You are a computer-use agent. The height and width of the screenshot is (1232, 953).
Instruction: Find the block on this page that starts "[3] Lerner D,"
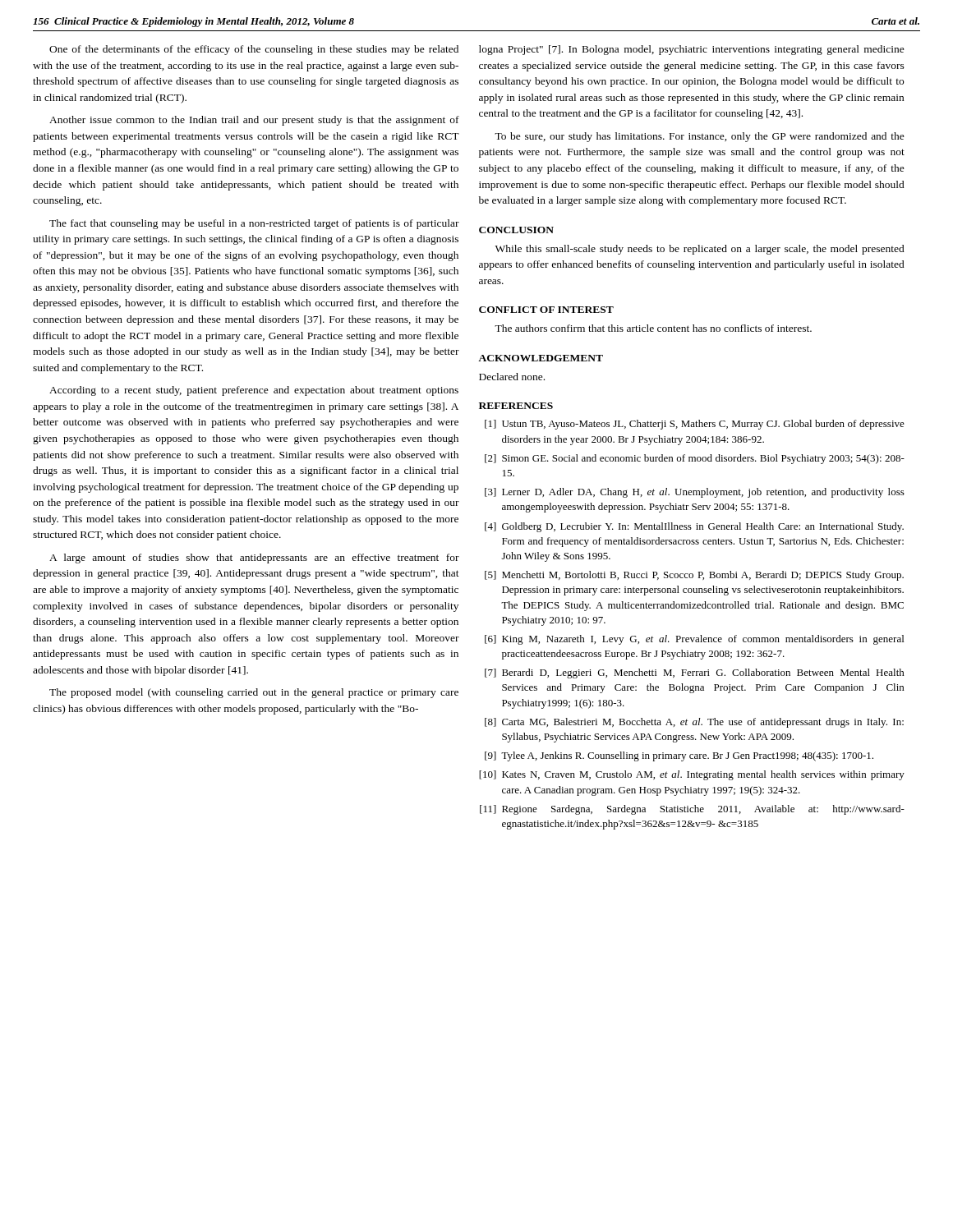(x=691, y=500)
